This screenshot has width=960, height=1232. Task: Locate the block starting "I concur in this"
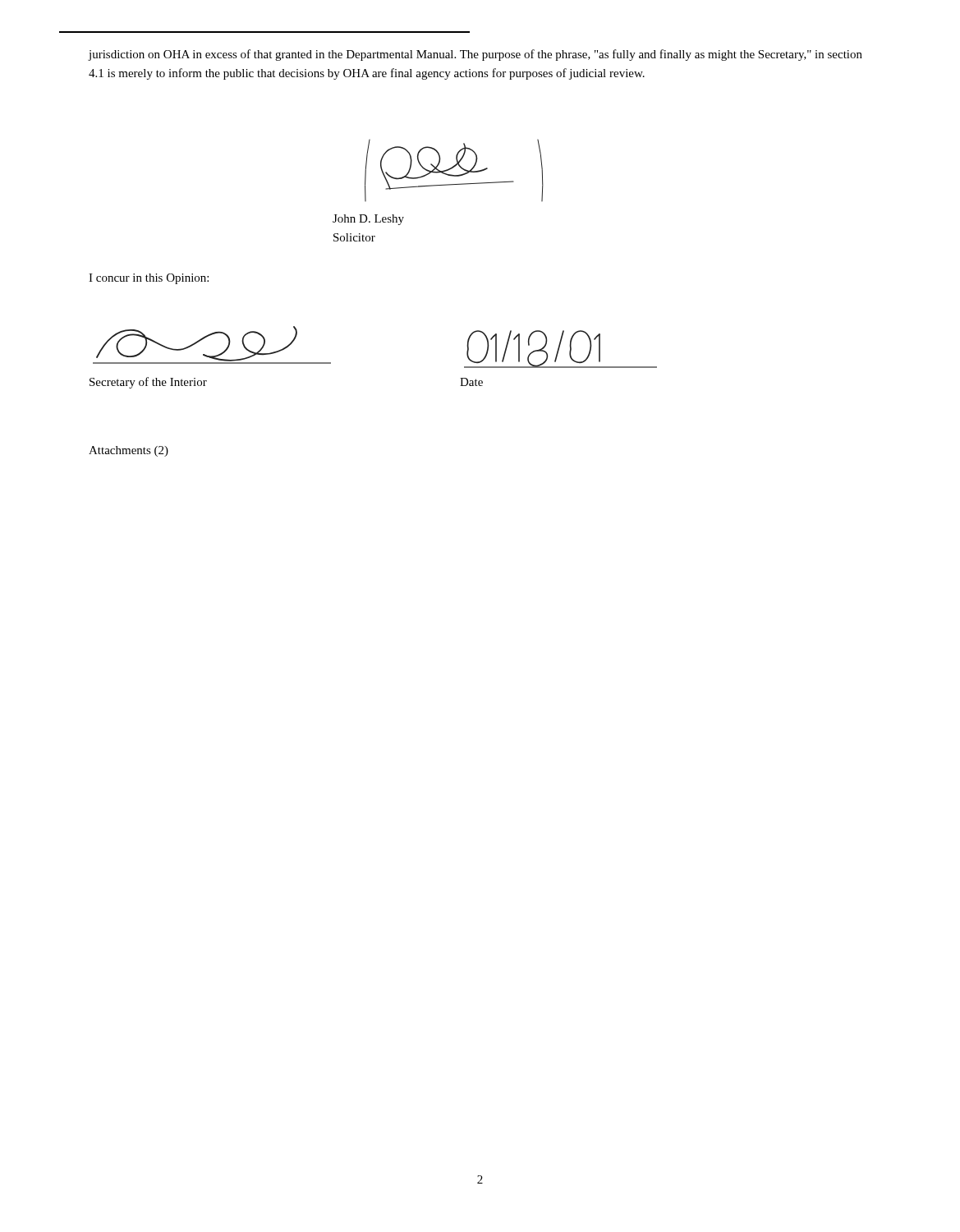[x=149, y=278]
